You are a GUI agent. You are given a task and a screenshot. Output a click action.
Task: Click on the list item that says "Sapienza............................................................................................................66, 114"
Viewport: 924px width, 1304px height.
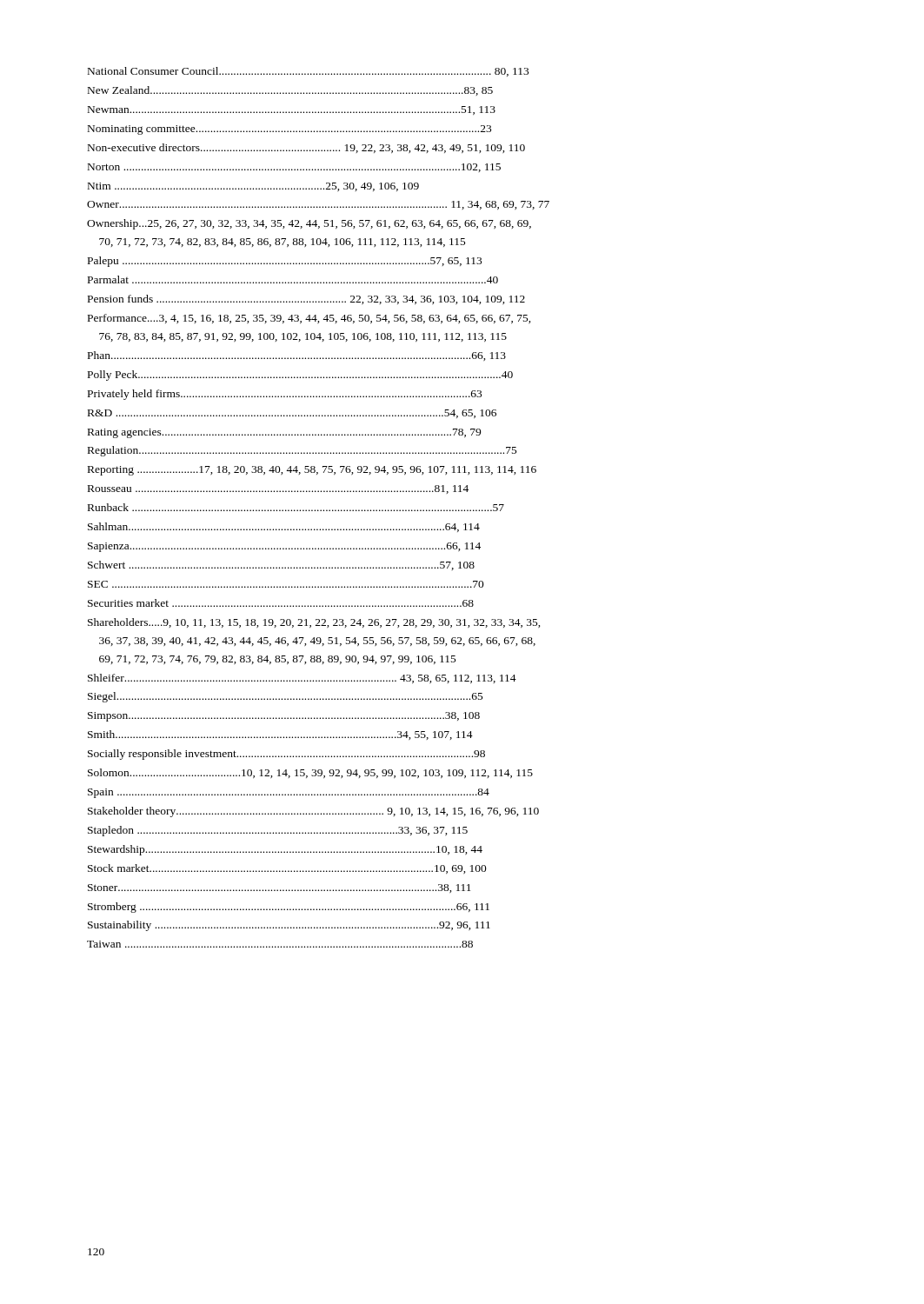pos(284,546)
